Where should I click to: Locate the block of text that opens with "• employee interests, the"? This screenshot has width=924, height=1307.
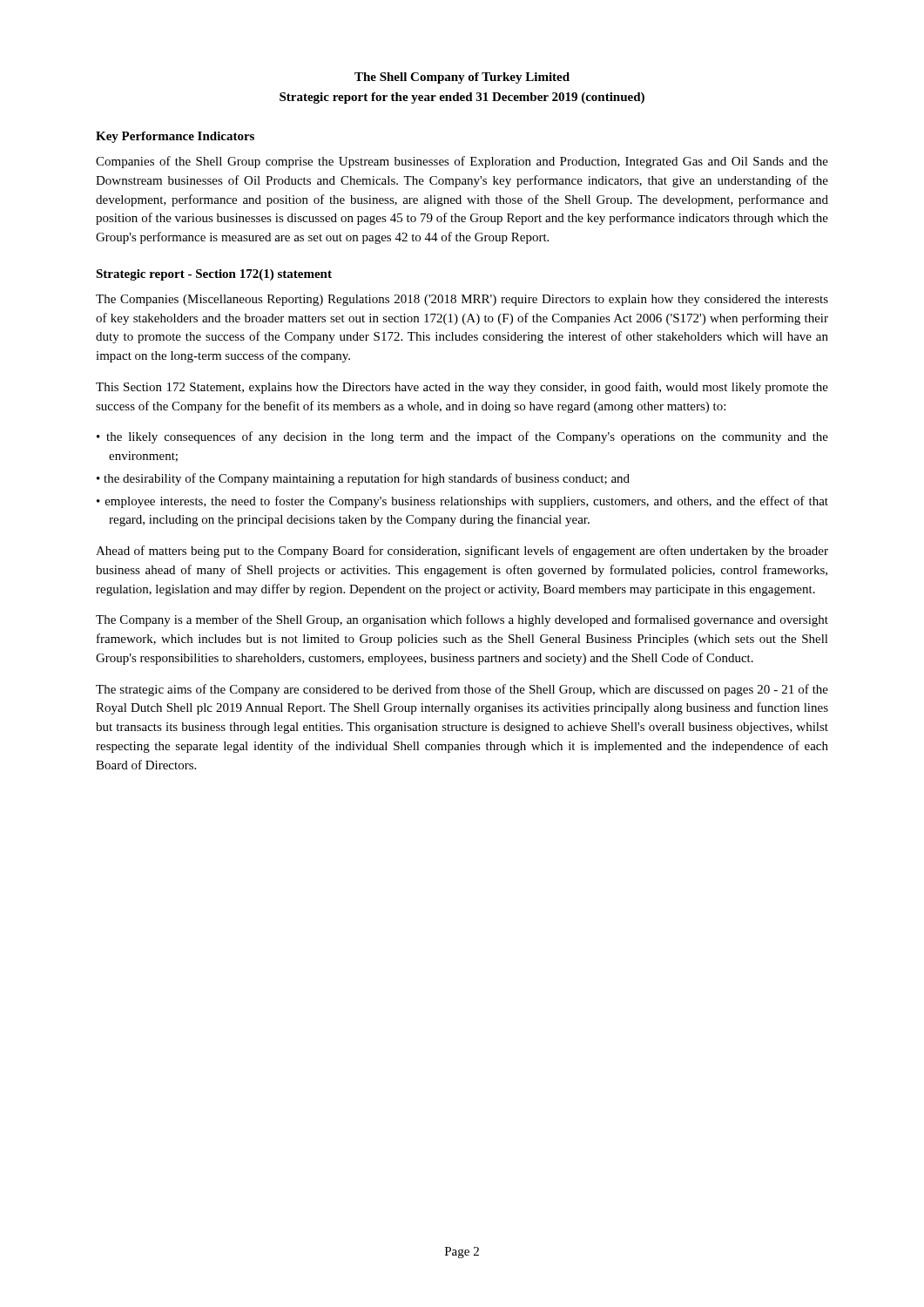pos(462,510)
